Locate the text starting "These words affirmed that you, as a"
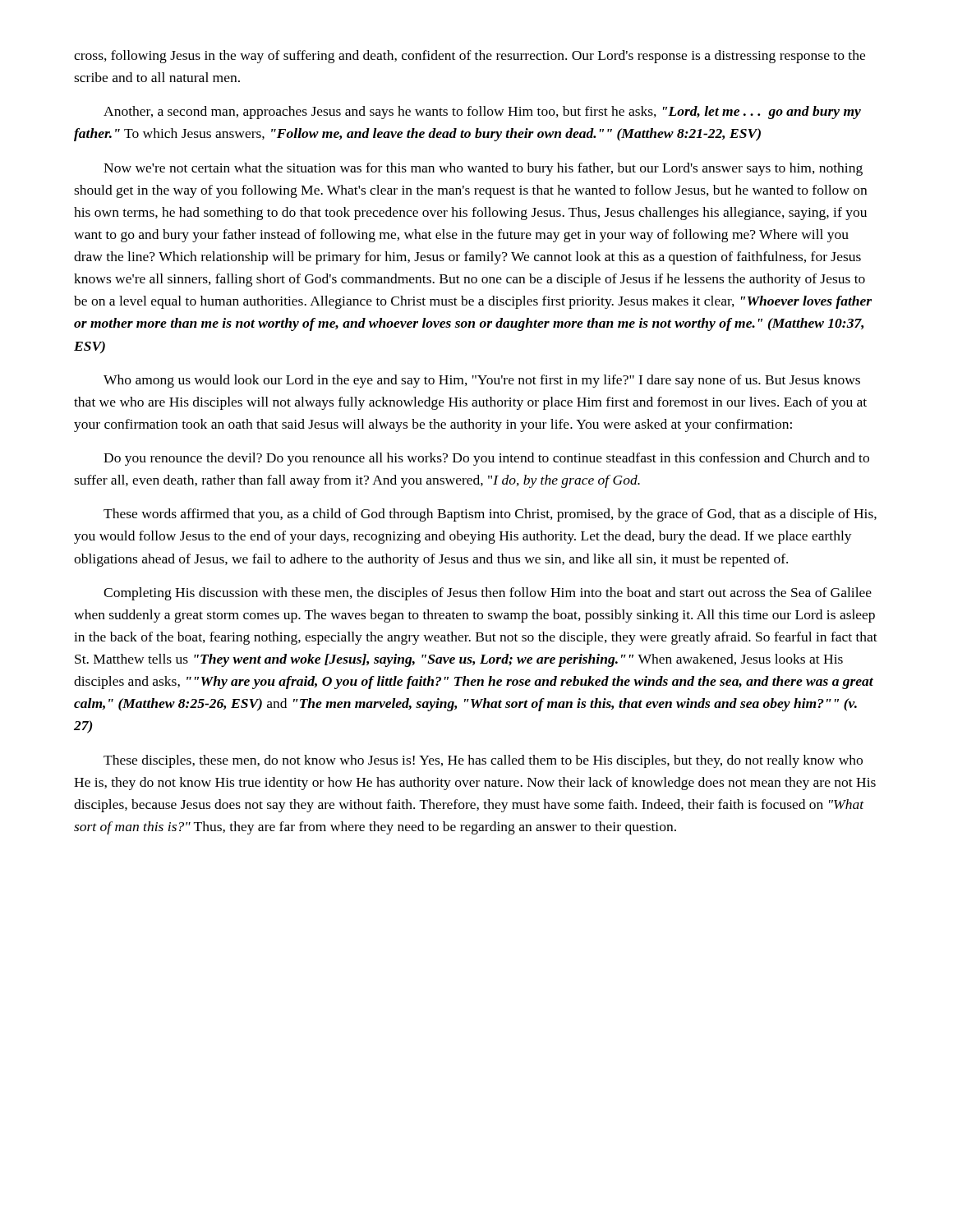Image resolution: width=953 pixels, height=1232 pixels. click(476, 536)
